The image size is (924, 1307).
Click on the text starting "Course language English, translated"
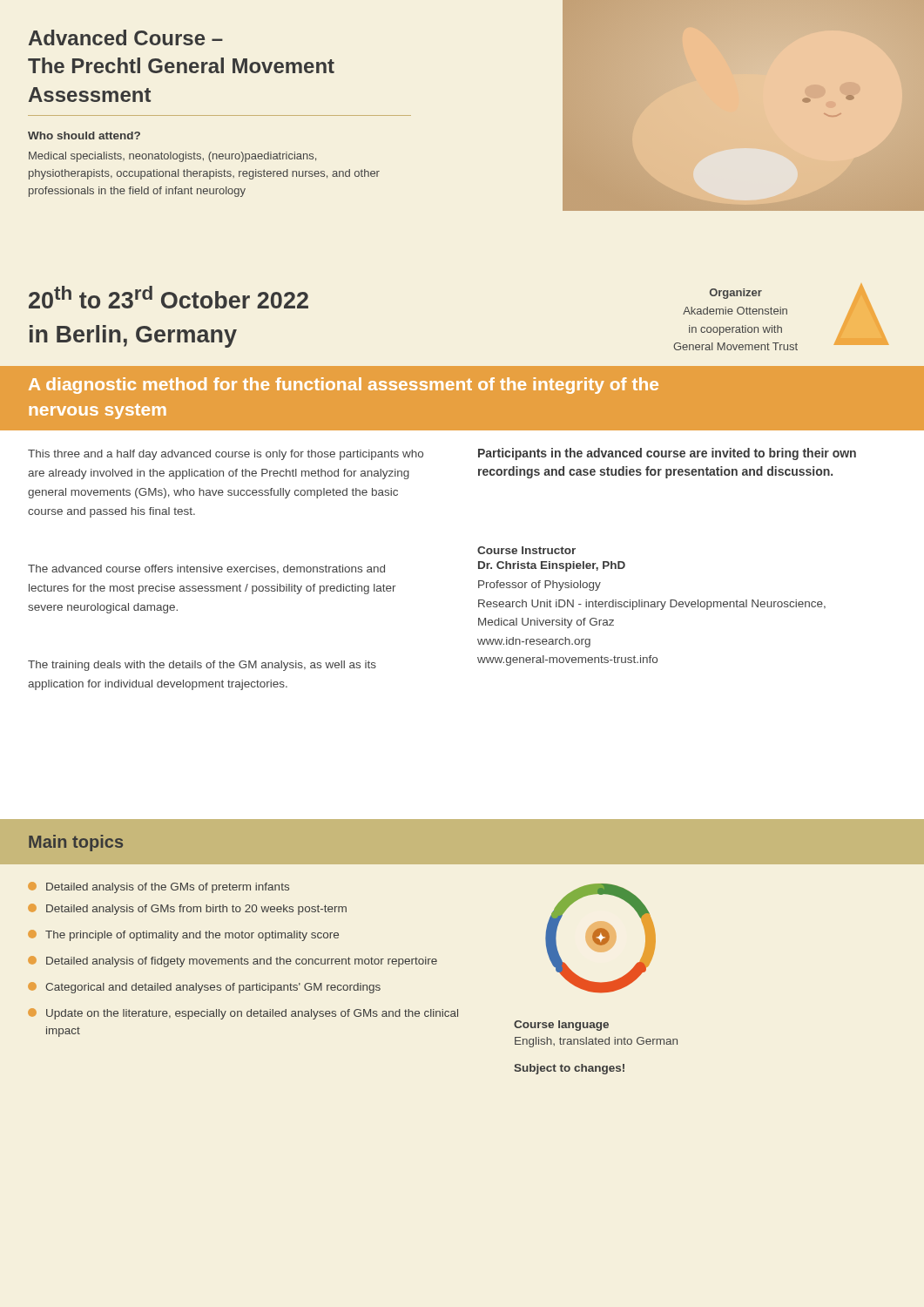coord(679,1033)
